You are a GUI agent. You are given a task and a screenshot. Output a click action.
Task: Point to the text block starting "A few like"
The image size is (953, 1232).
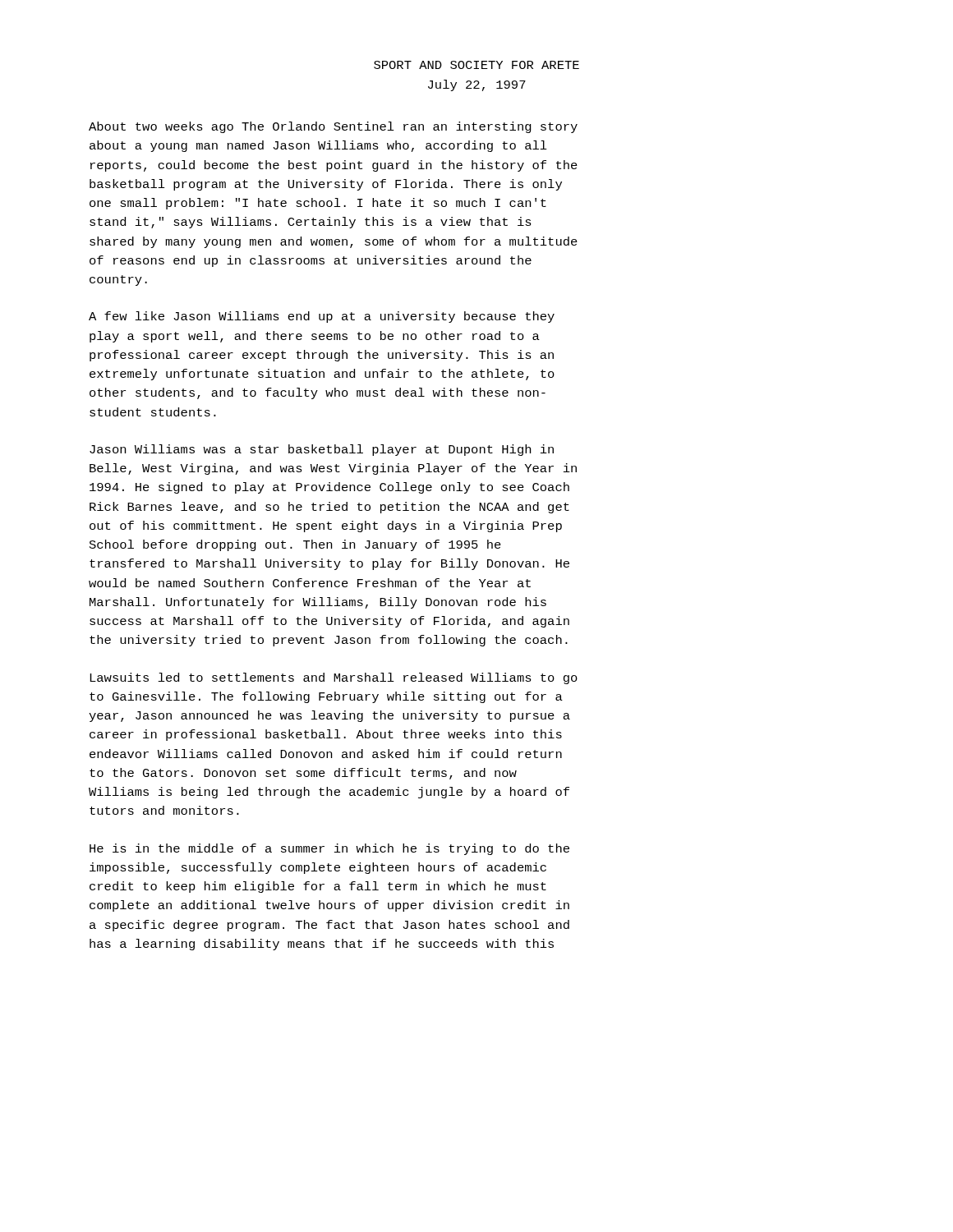point(322,365)
